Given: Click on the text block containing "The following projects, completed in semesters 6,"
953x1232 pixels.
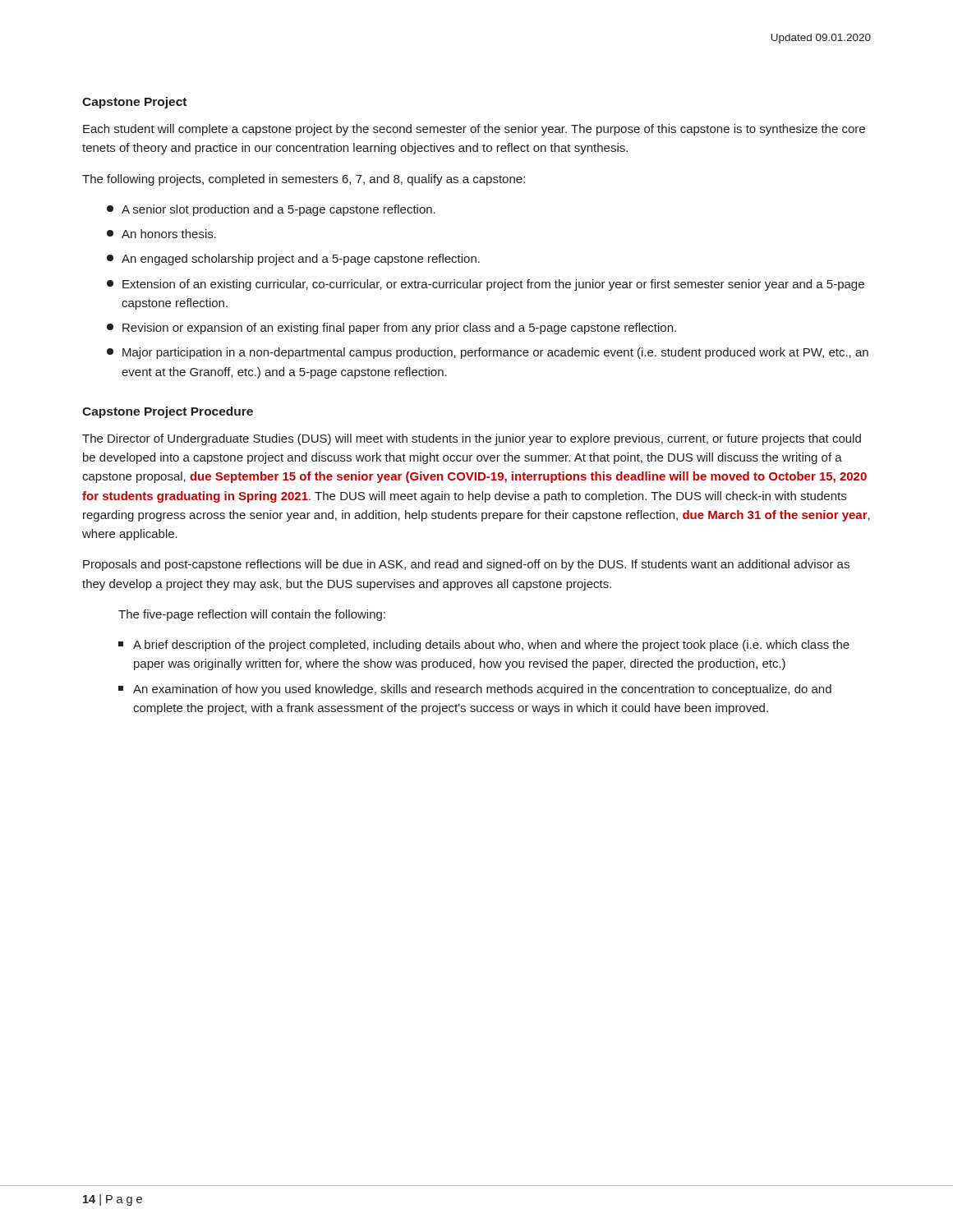Looking at the screenshot, I should pos(304,178).
